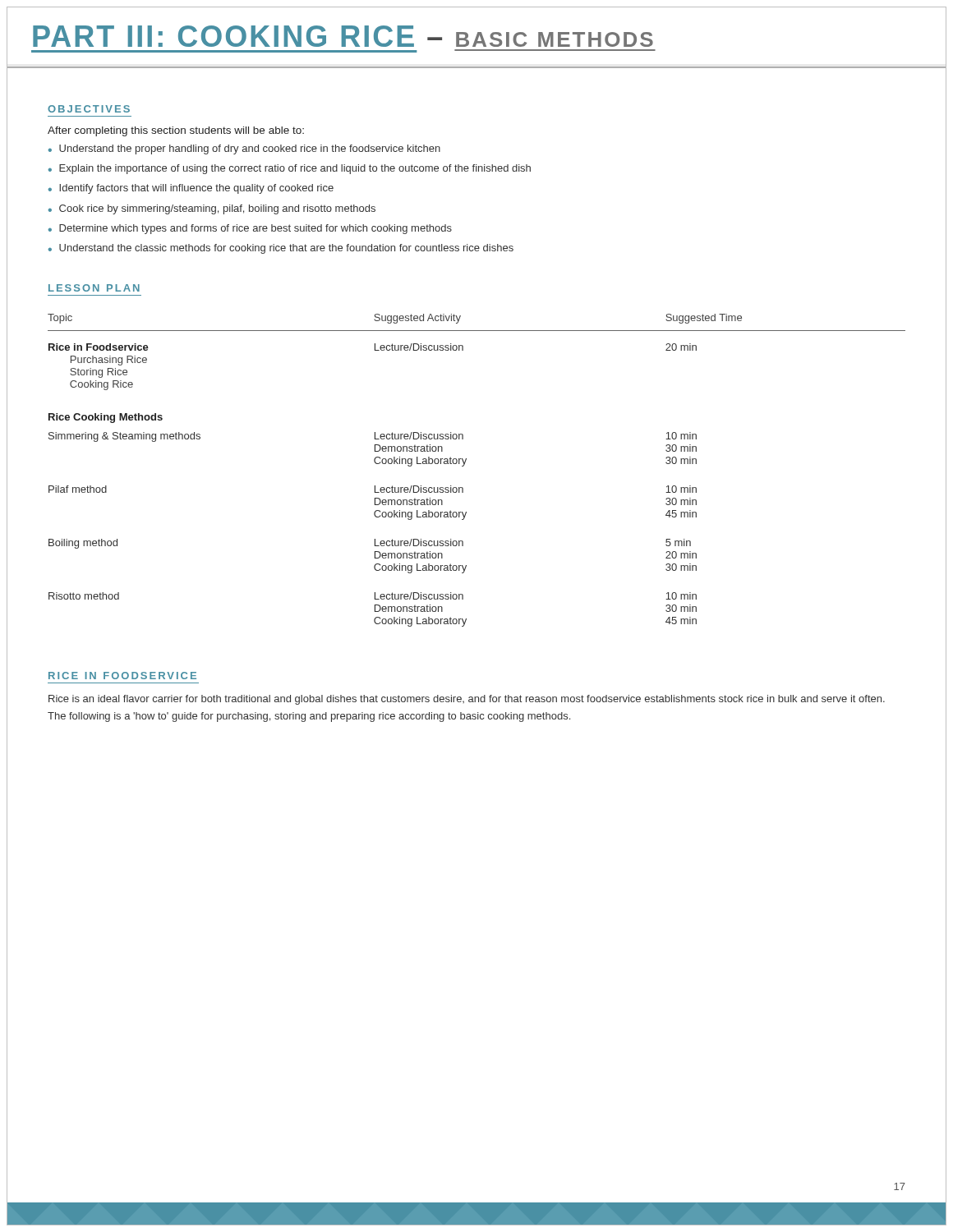Click where it says "RICE IN FOODSERVICE"

pyautogui.click(x=123, y=676)
